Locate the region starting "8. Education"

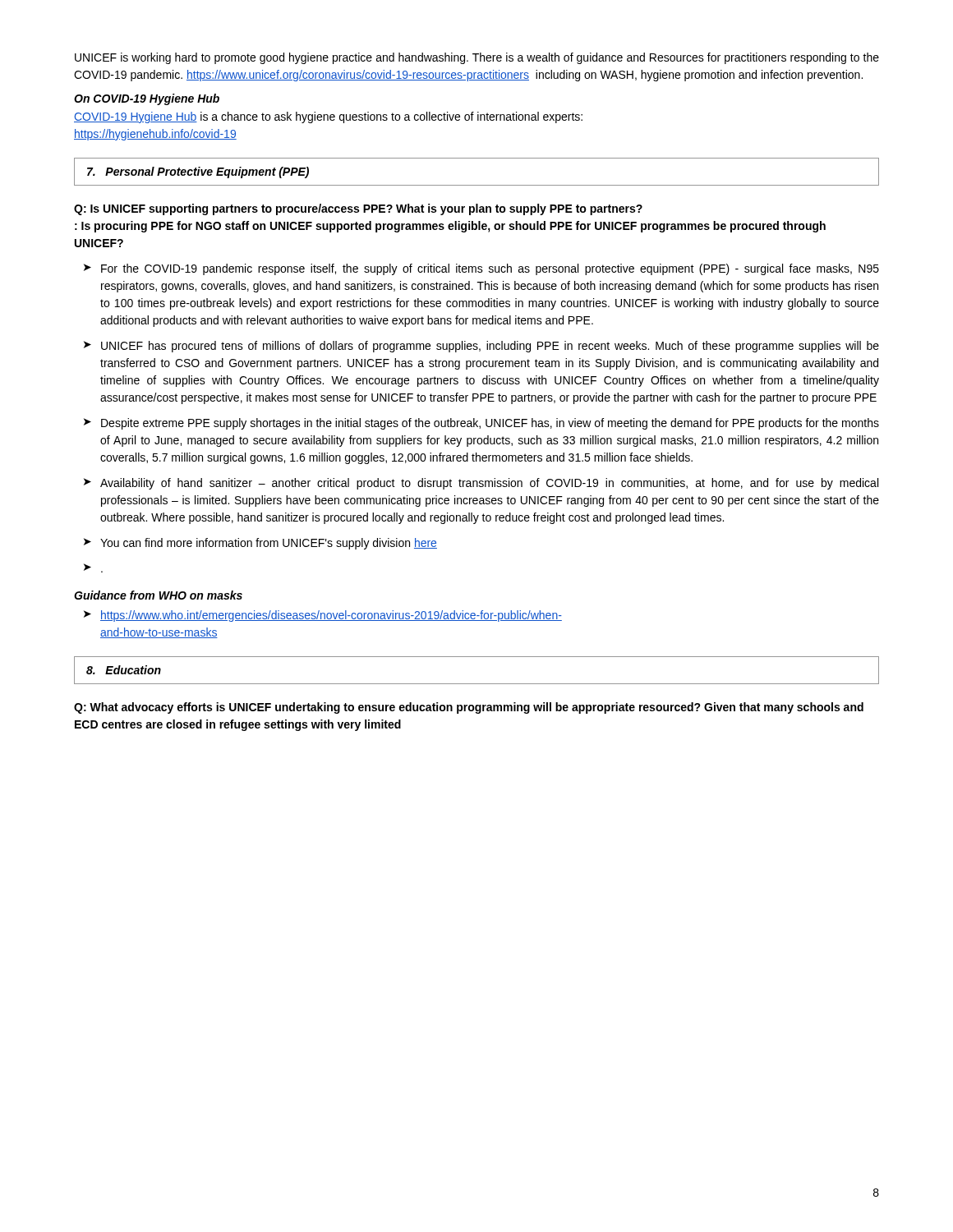coord(124,670)
